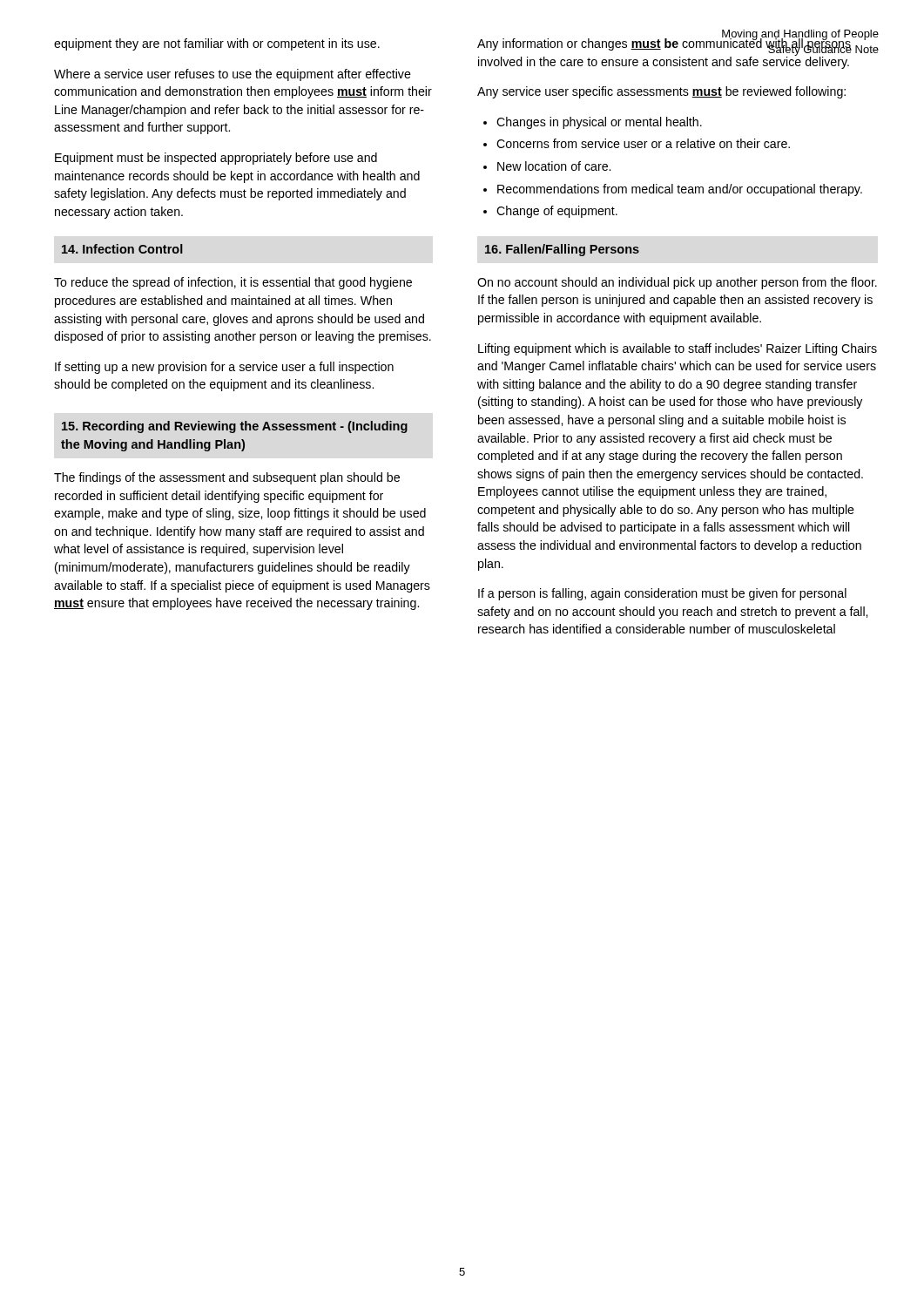Find the block starting "14. Infection Control"
The image size is (924, 1307).
tap(122, 250)
